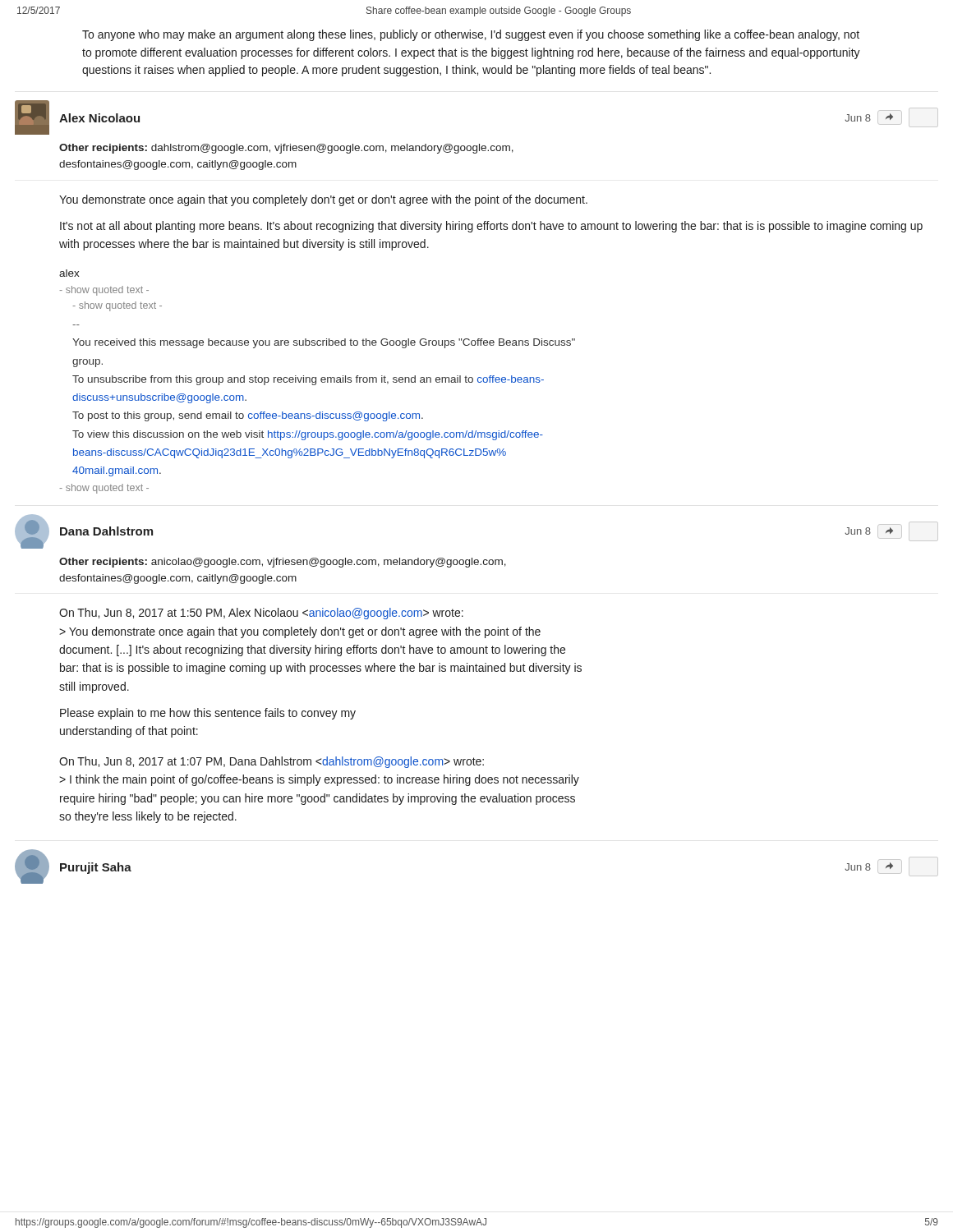The height and width of the screenshot is (1232, 953).
Task: Locate the element starting "Dana Dahlstrom"
Action: coord(106,531)
